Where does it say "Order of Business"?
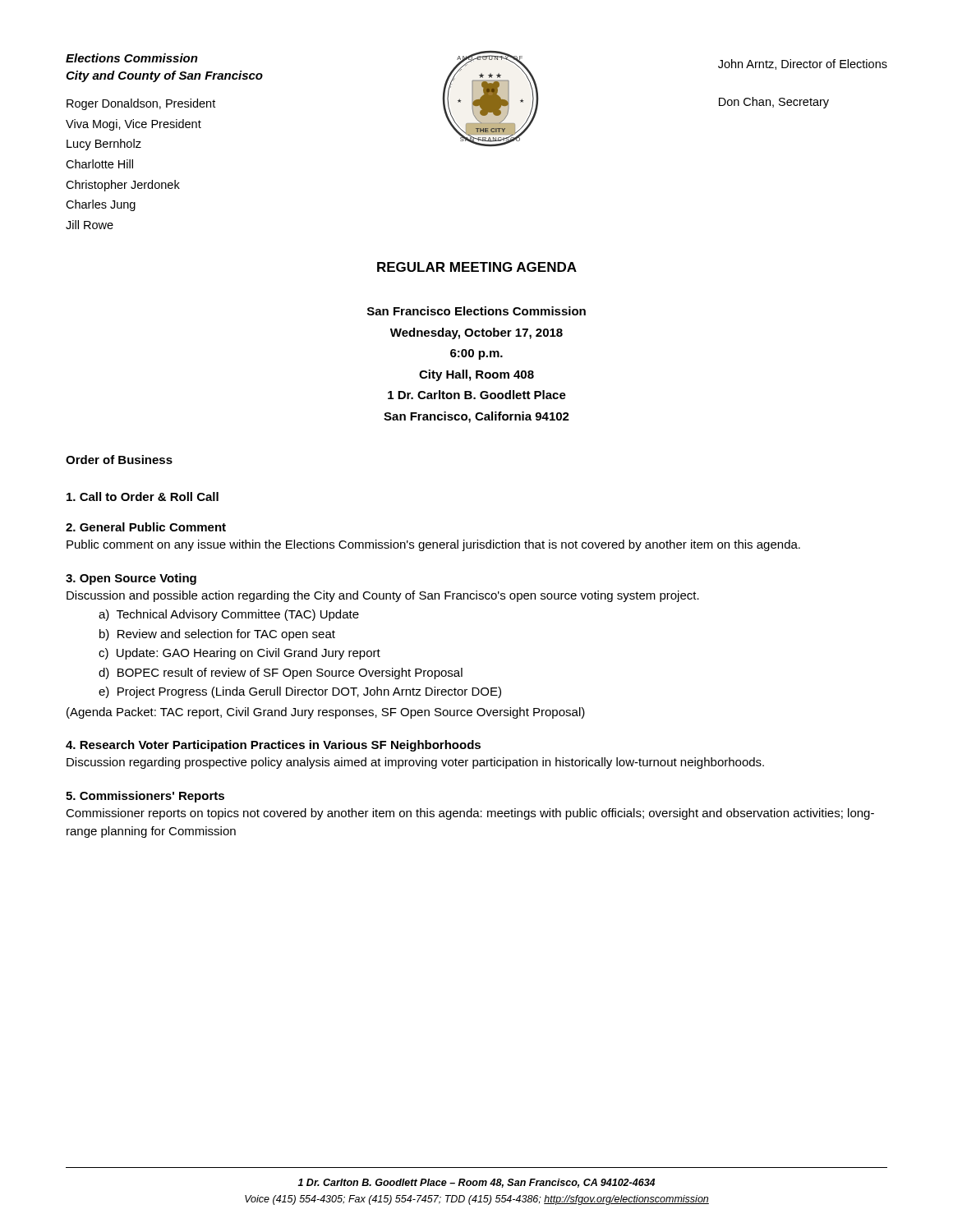 pyautogui.click(x=119, y=460)
